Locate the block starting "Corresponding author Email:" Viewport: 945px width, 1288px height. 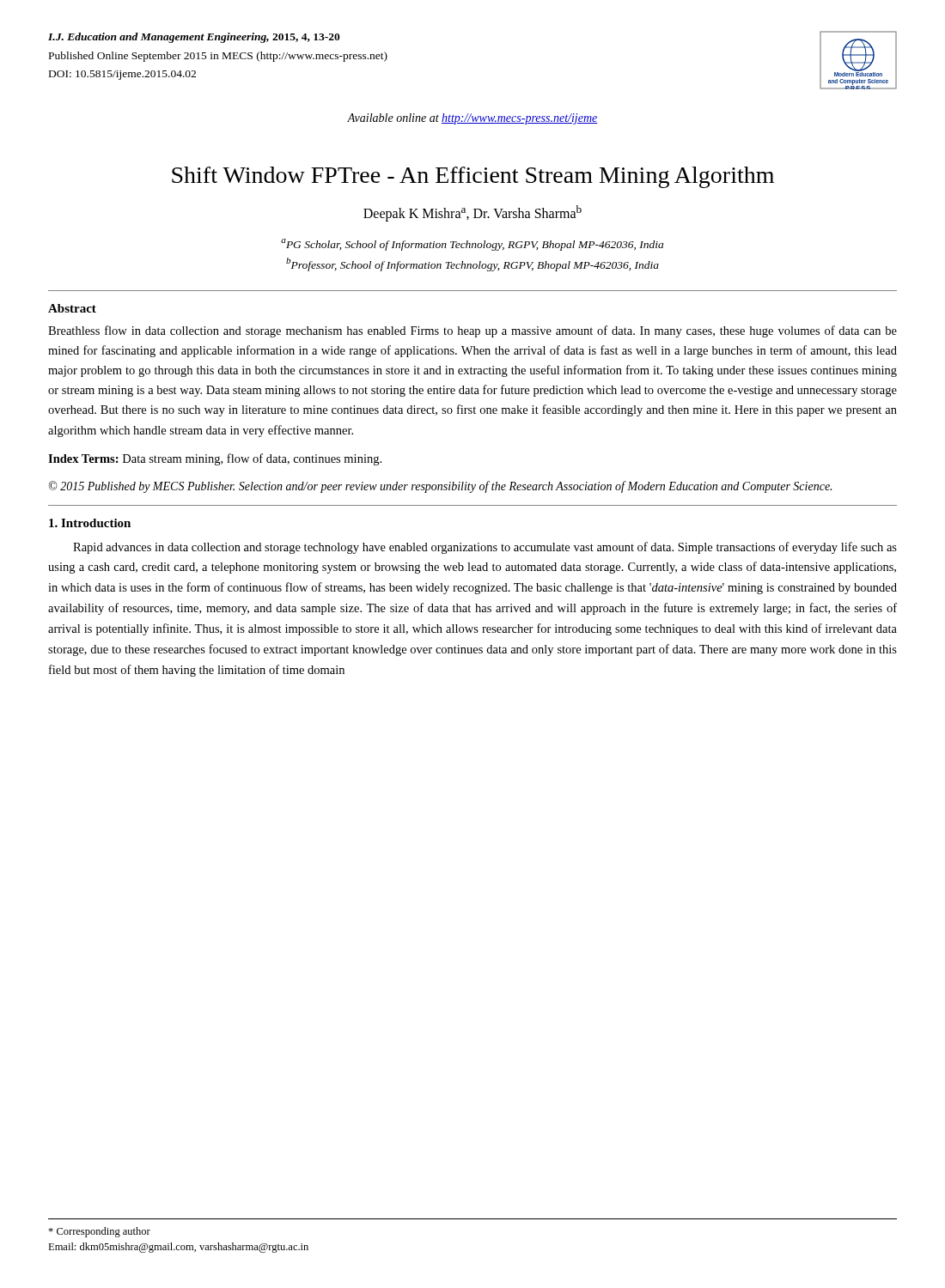pos(178,1239)
